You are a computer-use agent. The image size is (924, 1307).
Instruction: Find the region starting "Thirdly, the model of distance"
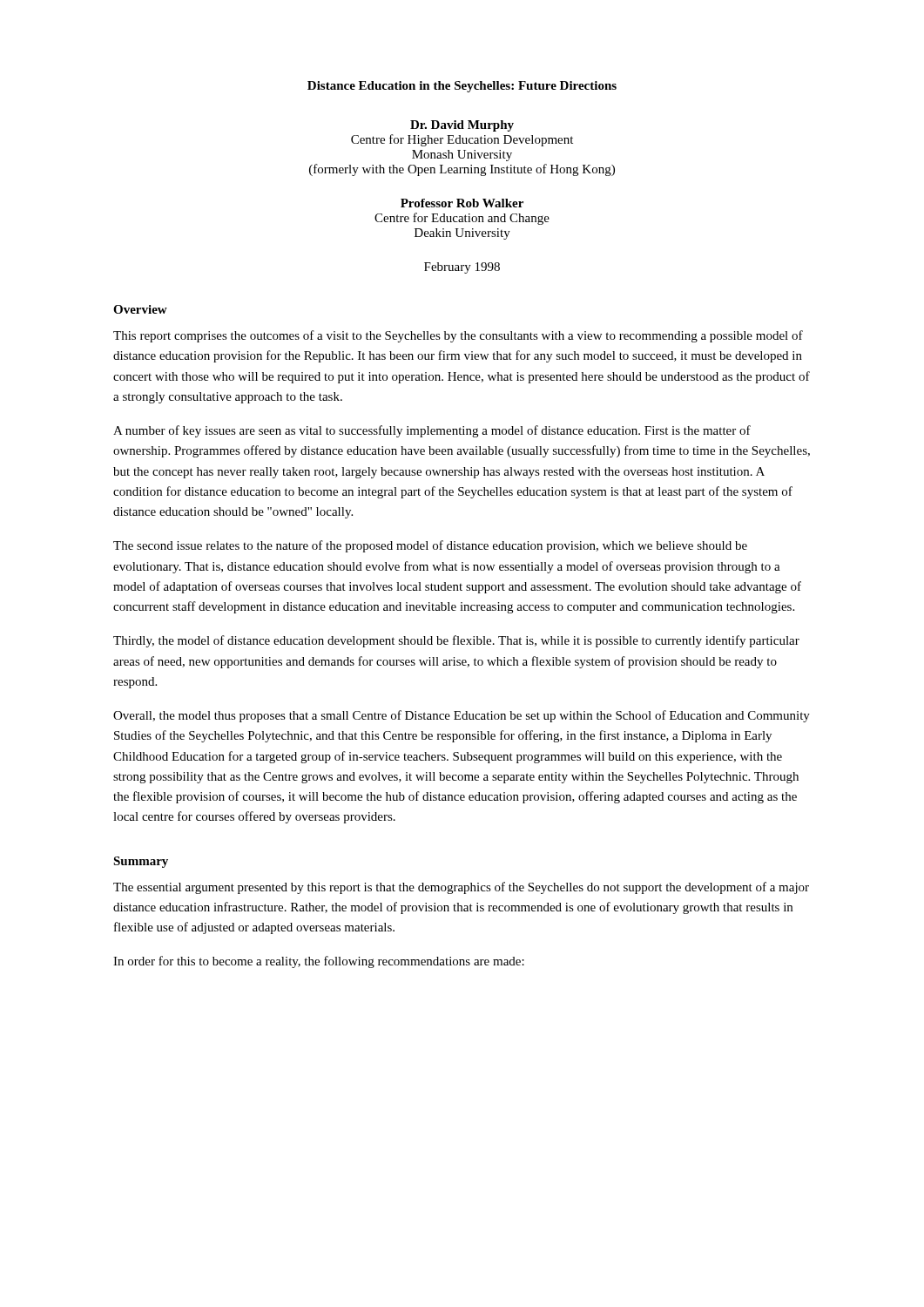pyautogui.click(x=456, y=661)
